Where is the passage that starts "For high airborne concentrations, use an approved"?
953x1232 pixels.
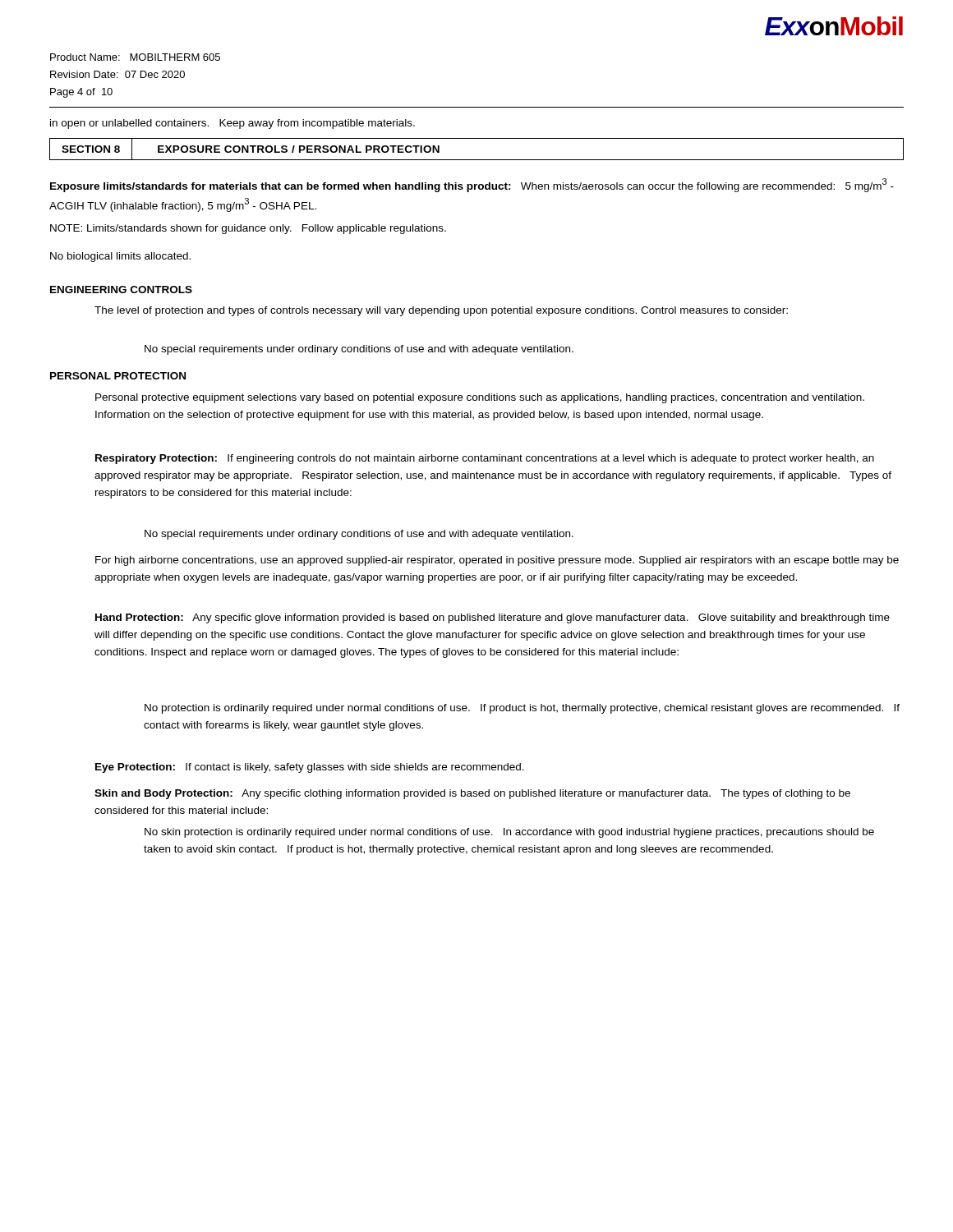pyautogui.click(x=497, y=568)
